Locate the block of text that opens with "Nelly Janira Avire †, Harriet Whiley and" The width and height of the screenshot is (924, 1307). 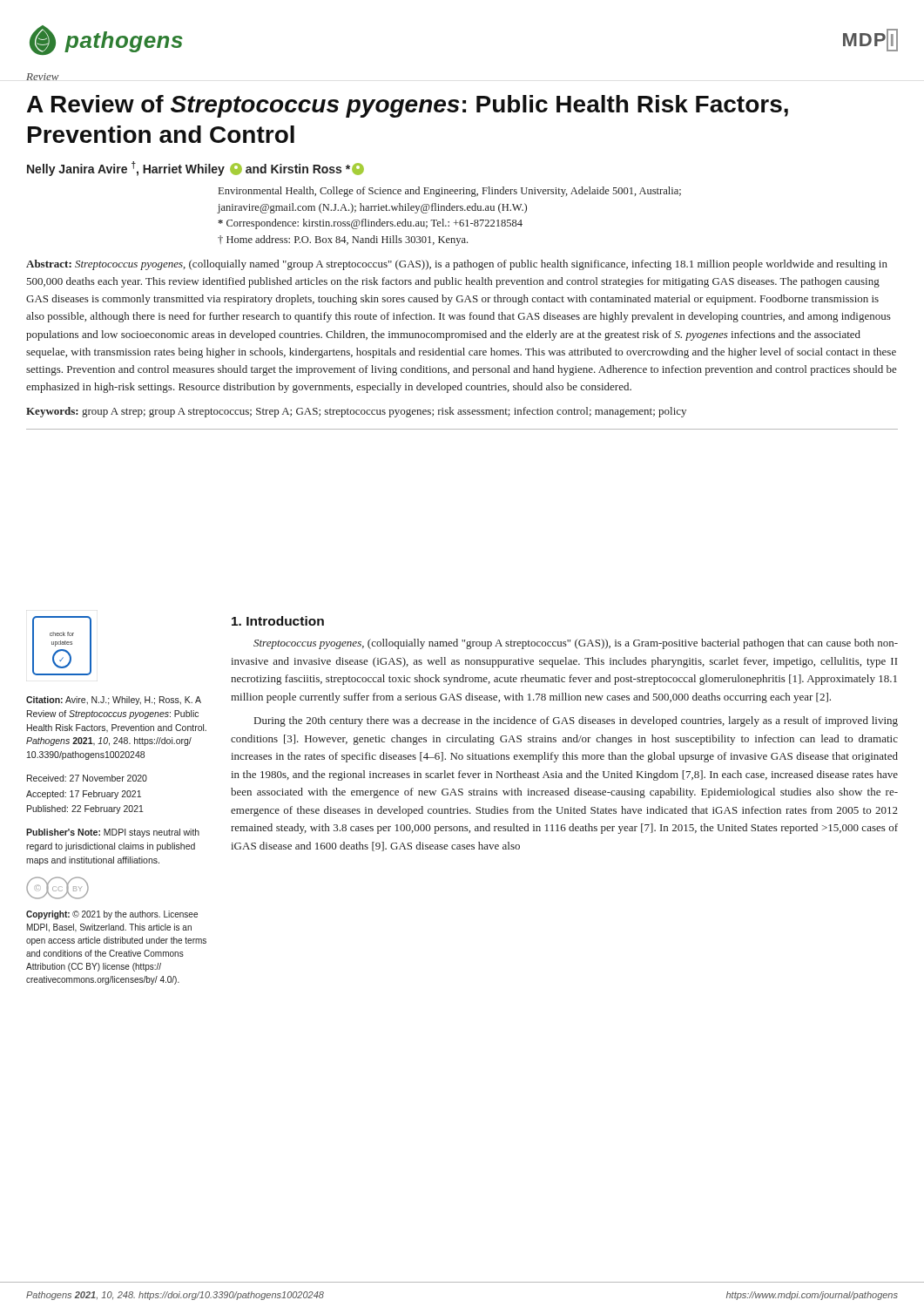click(195, 168)
